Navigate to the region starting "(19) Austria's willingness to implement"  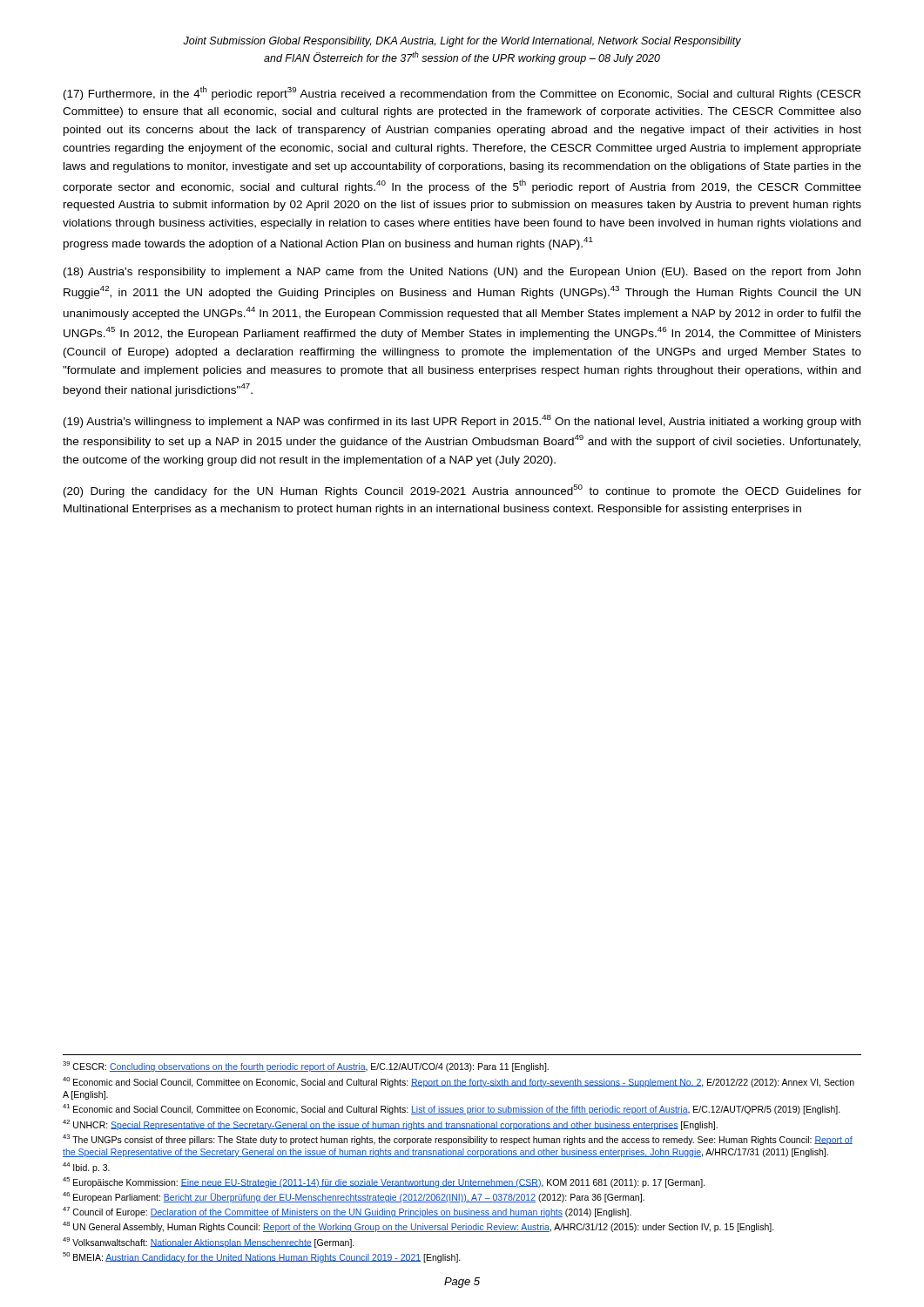[462, 439]
